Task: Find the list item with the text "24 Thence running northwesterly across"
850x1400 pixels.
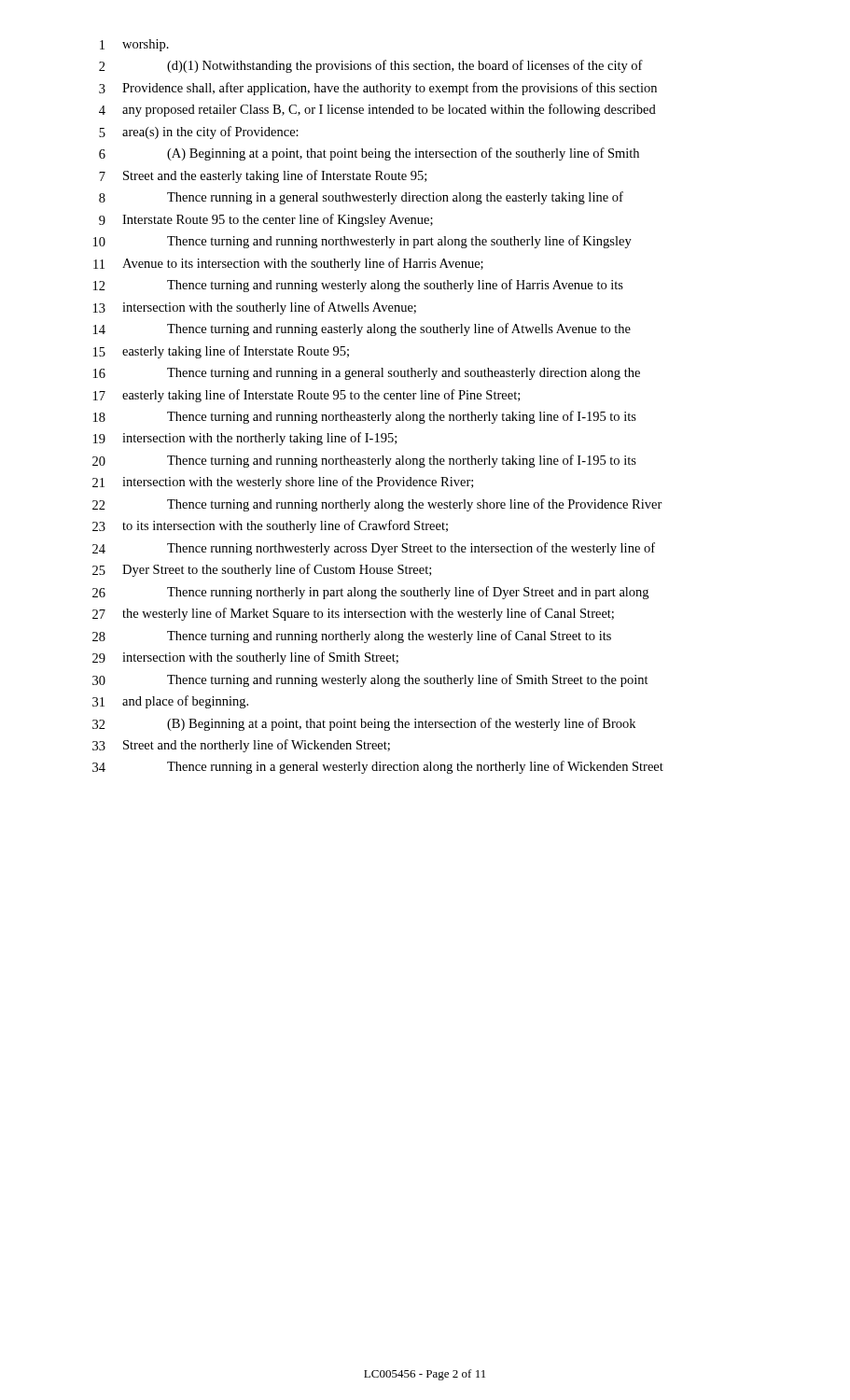Action: [x=436, y=548]
